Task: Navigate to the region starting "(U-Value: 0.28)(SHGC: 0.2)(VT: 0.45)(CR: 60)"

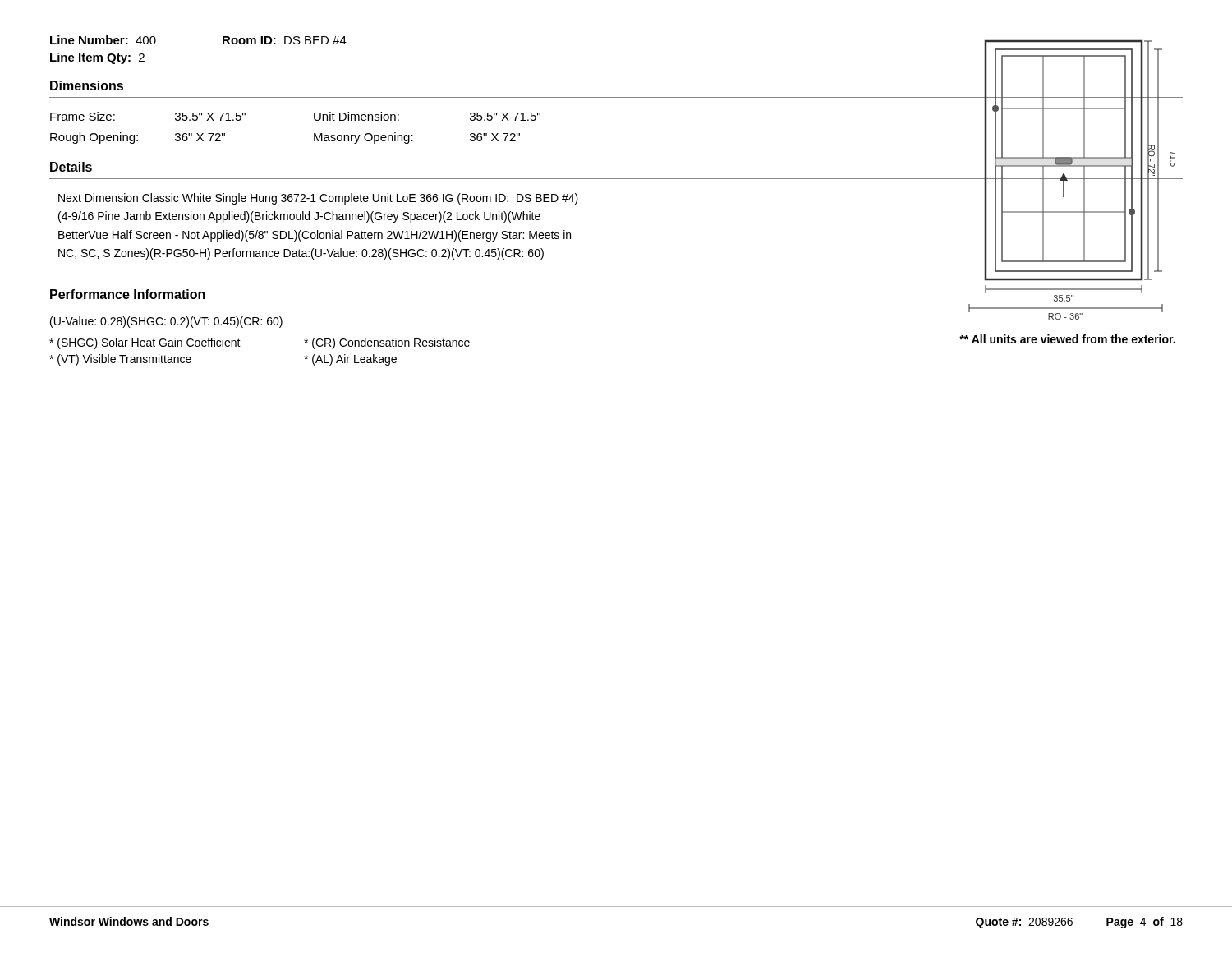Action: (166, 321)
